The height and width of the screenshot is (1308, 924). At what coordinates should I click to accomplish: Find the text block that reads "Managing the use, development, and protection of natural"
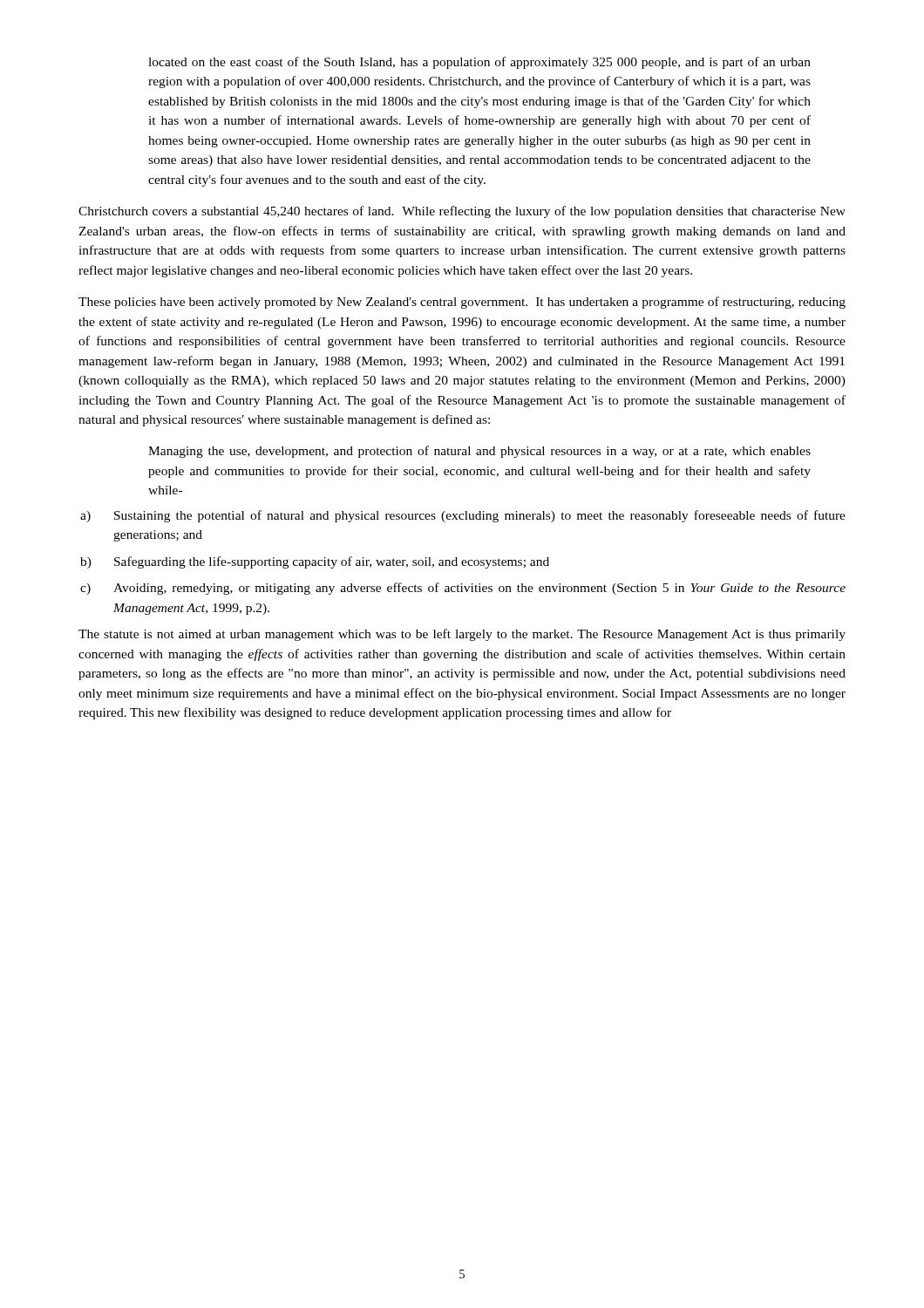(479, 470)
